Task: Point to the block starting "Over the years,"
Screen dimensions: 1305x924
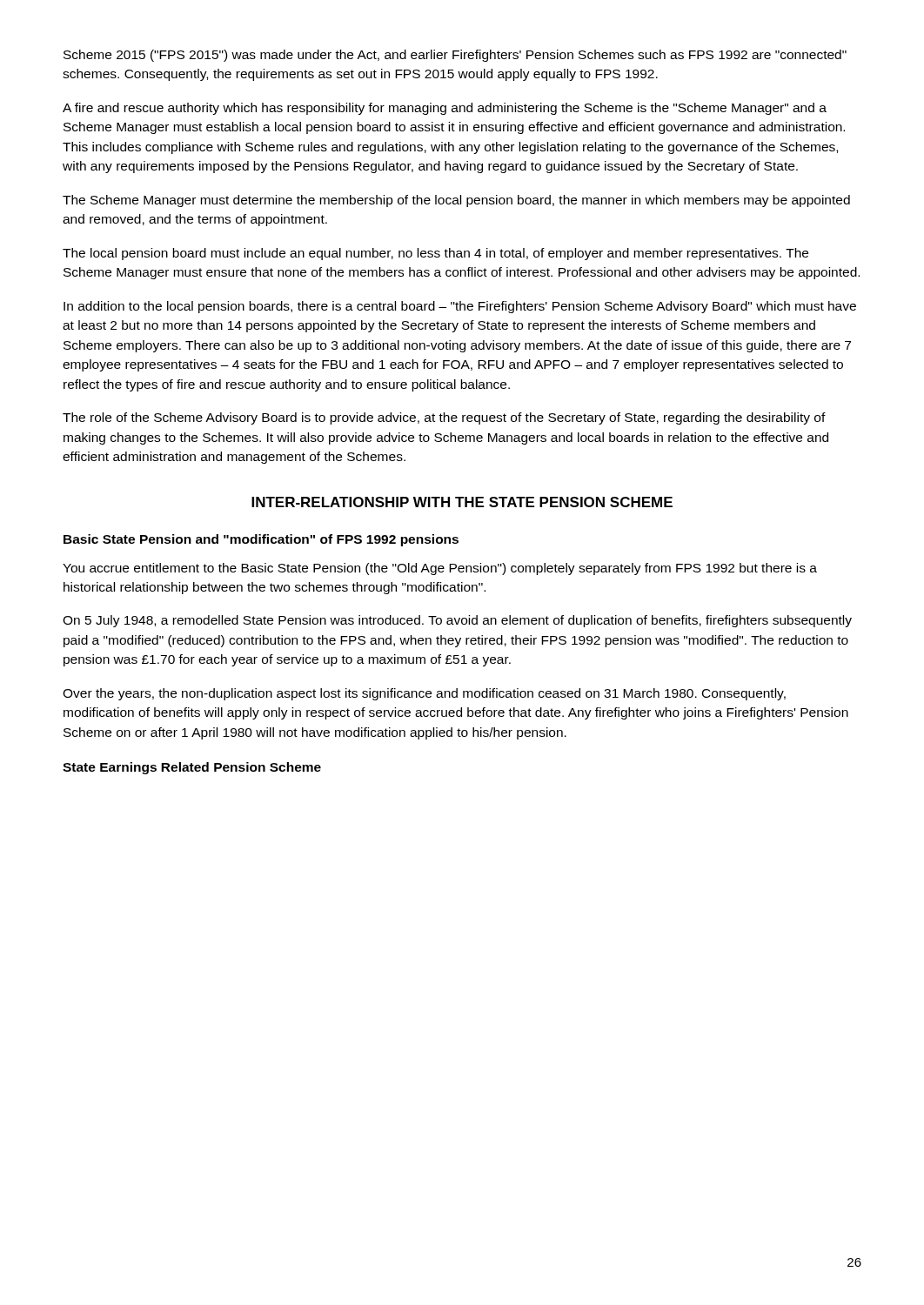Action: tap(456, 712)
